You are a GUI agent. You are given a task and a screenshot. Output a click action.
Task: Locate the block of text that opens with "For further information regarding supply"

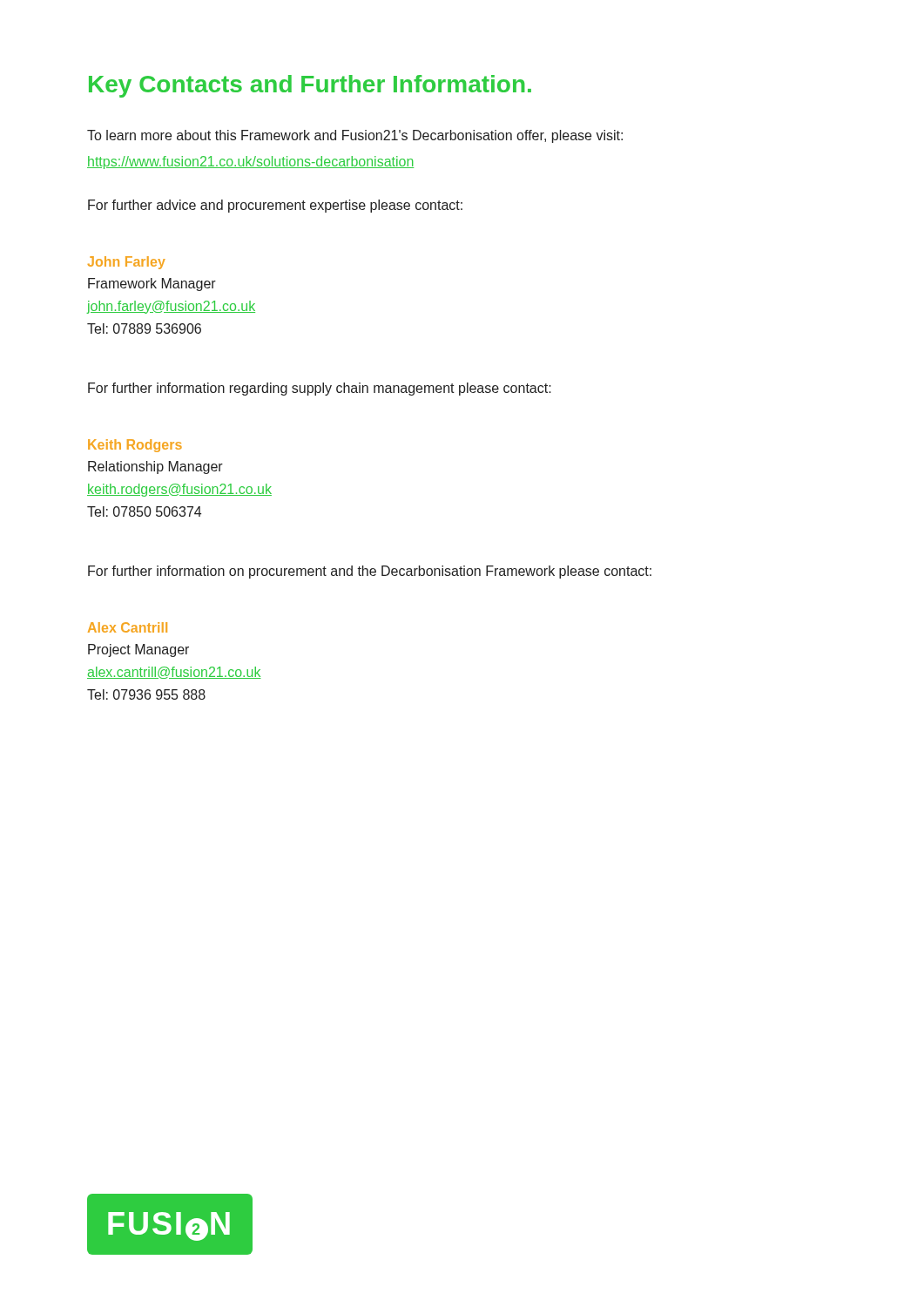(462, 388)
